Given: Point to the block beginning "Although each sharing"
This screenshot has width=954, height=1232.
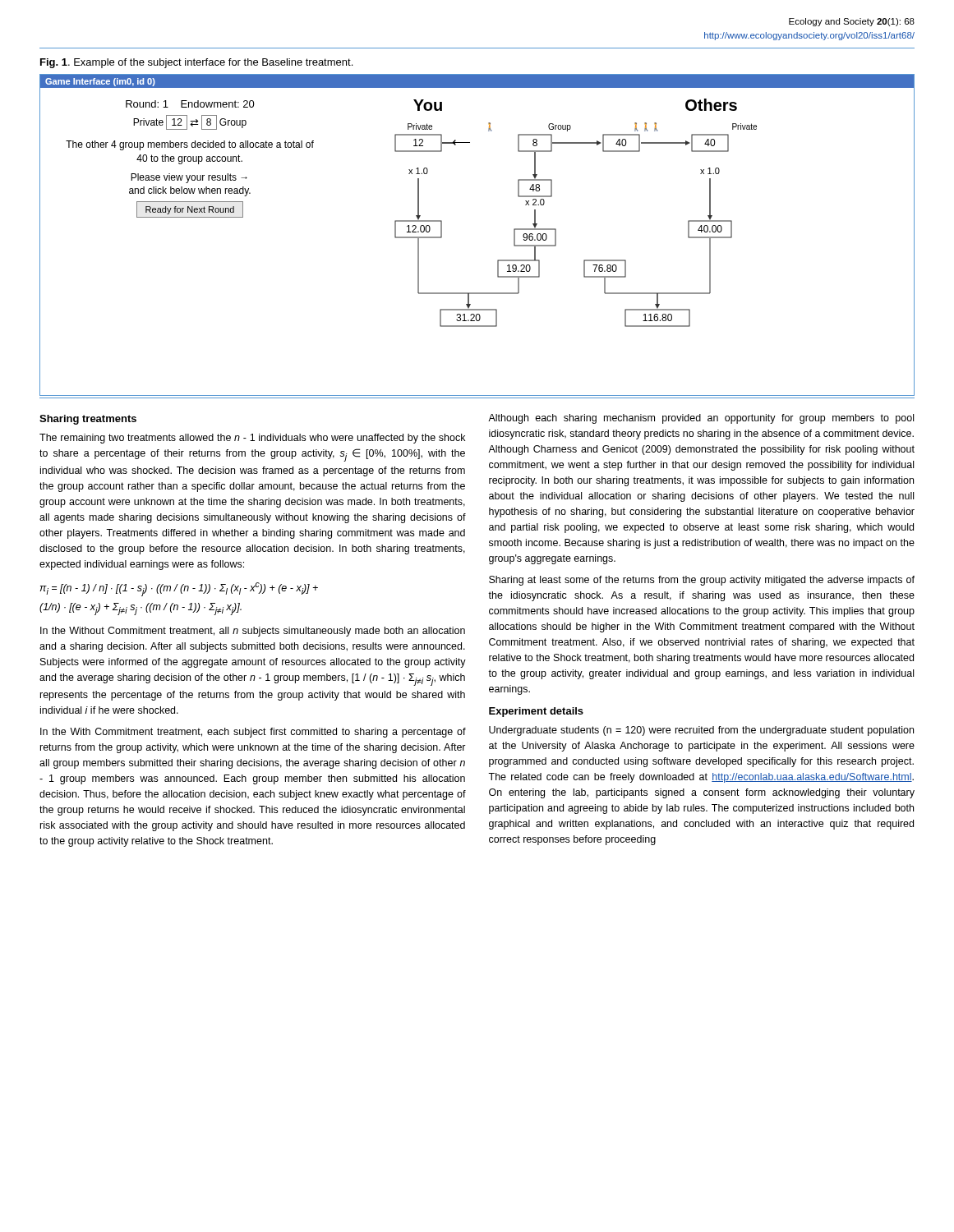Looking at the screenshot, I should click(702, 554).
